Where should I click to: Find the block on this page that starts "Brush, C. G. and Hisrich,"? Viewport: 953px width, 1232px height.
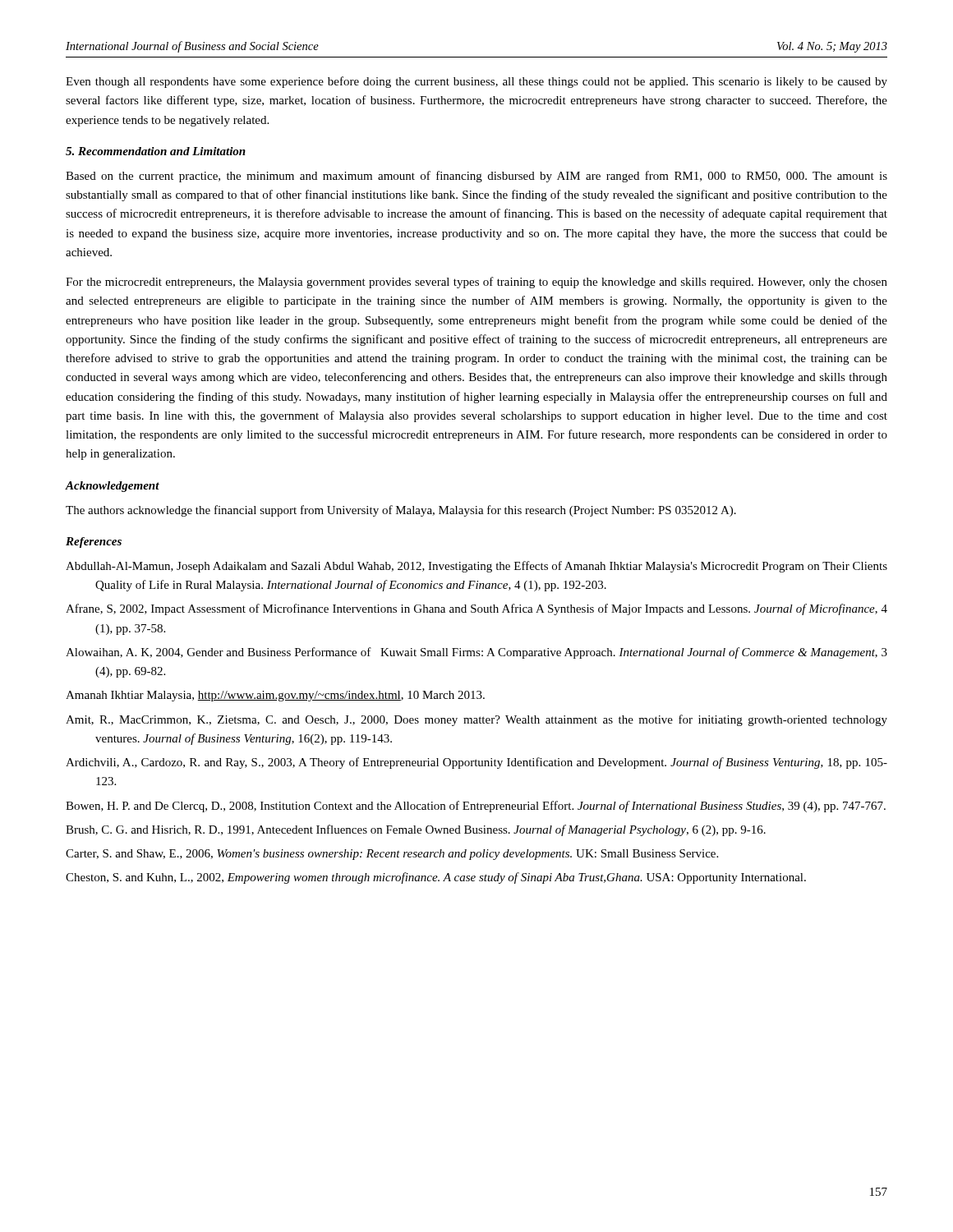click(416, 829)
